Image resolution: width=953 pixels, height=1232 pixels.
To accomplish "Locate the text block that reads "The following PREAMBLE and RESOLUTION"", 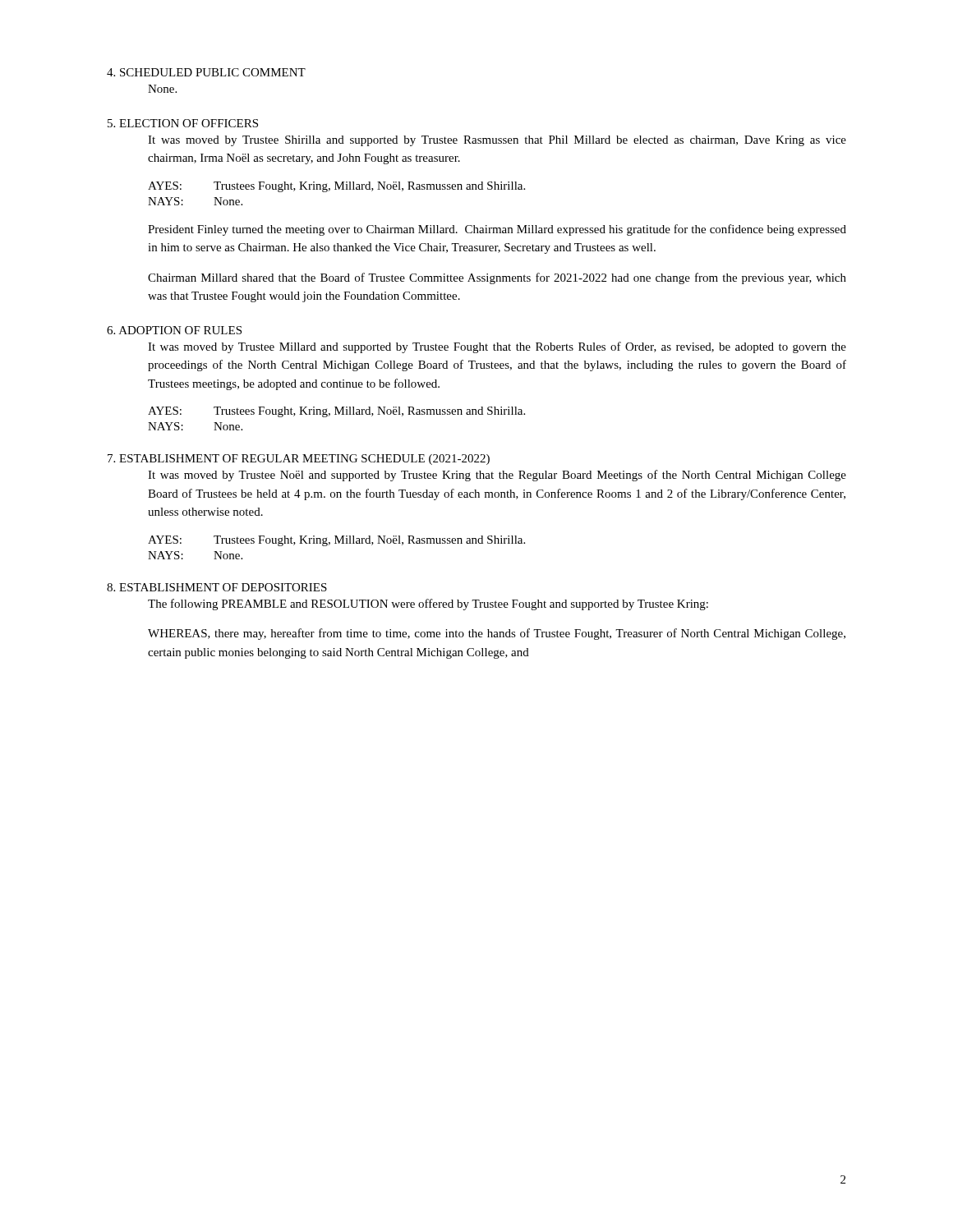I will tap(428, 603).
